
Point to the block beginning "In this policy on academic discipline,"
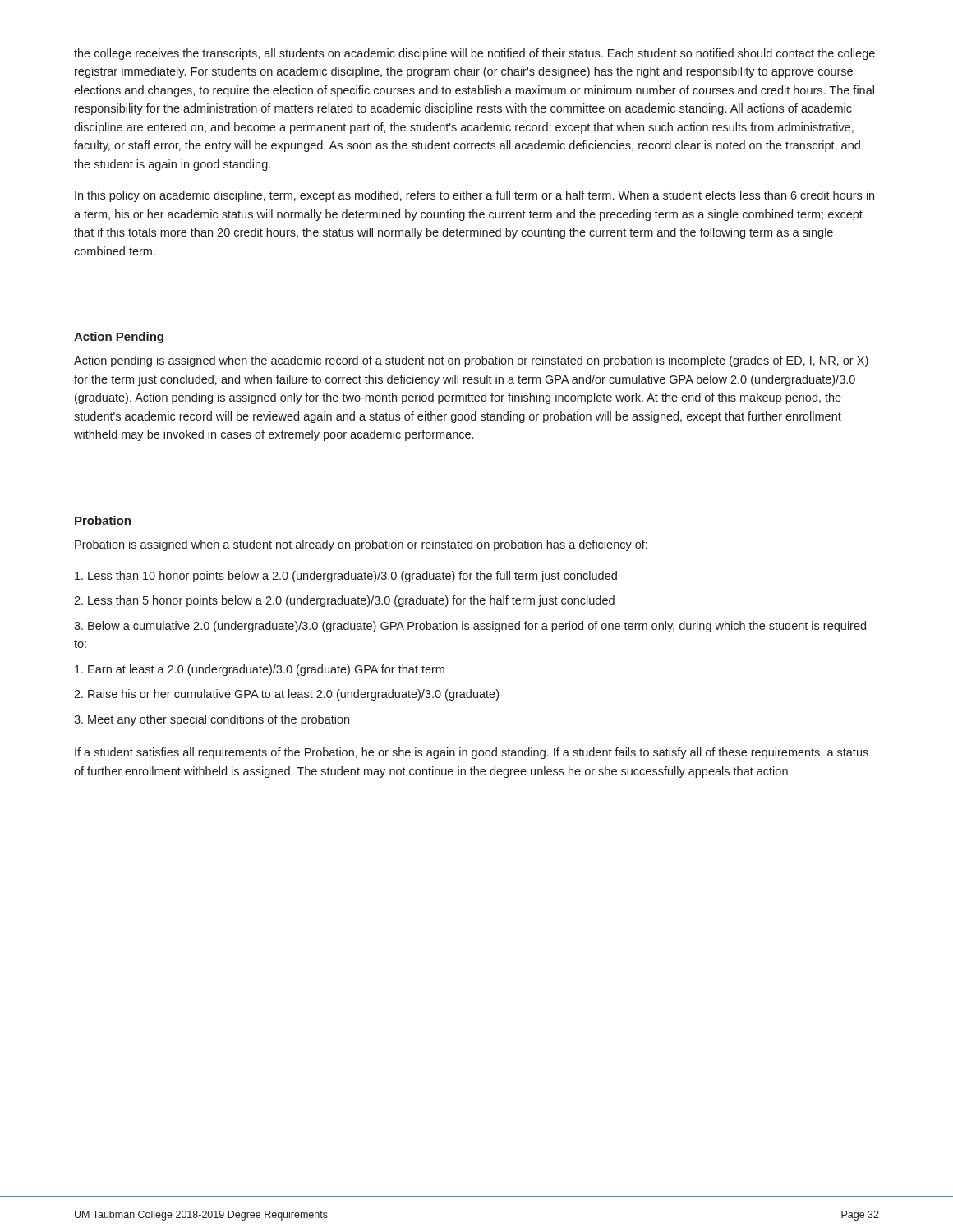tap(475, 223)
